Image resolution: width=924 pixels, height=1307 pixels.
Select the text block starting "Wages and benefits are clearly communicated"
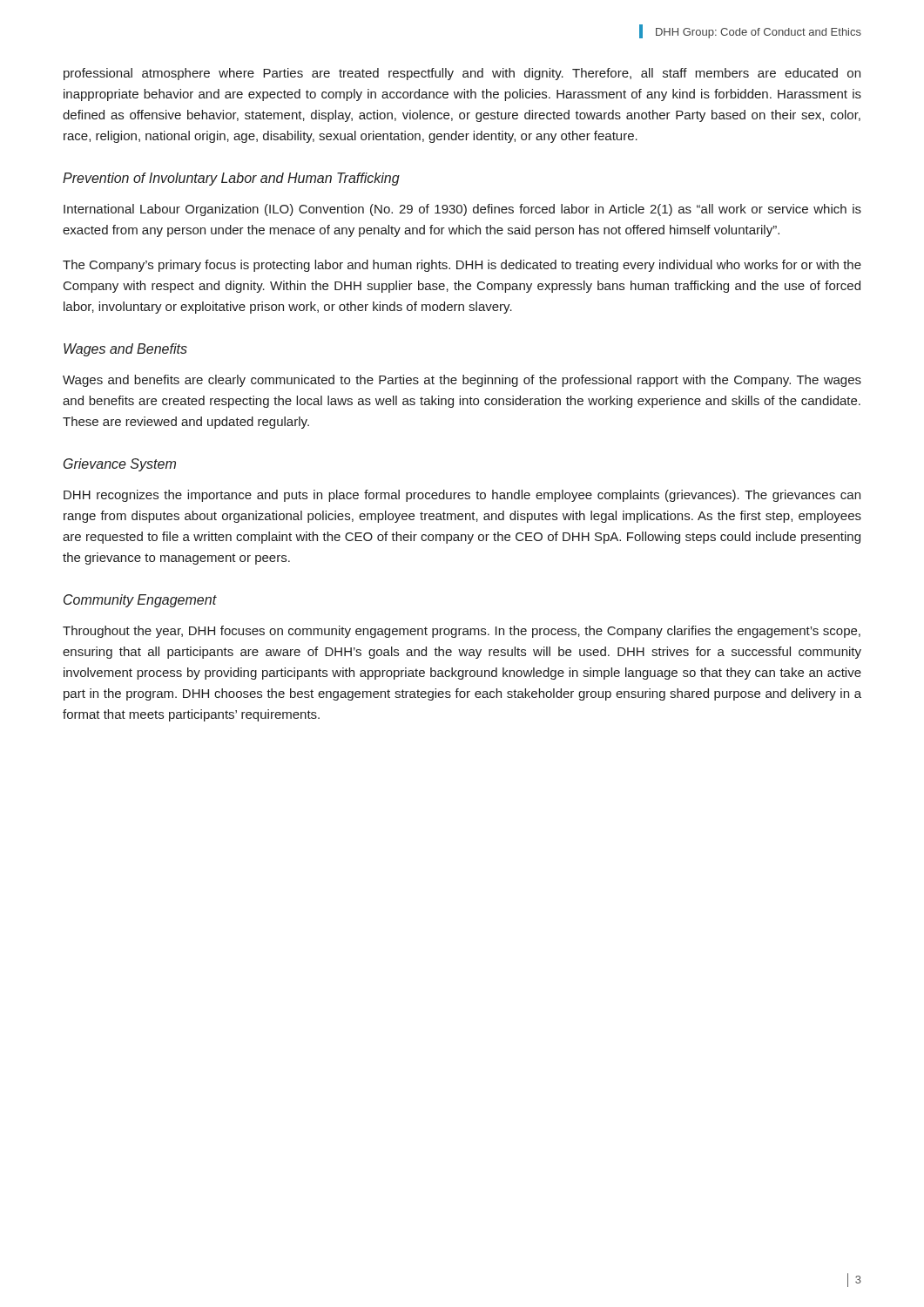(462, 400)
